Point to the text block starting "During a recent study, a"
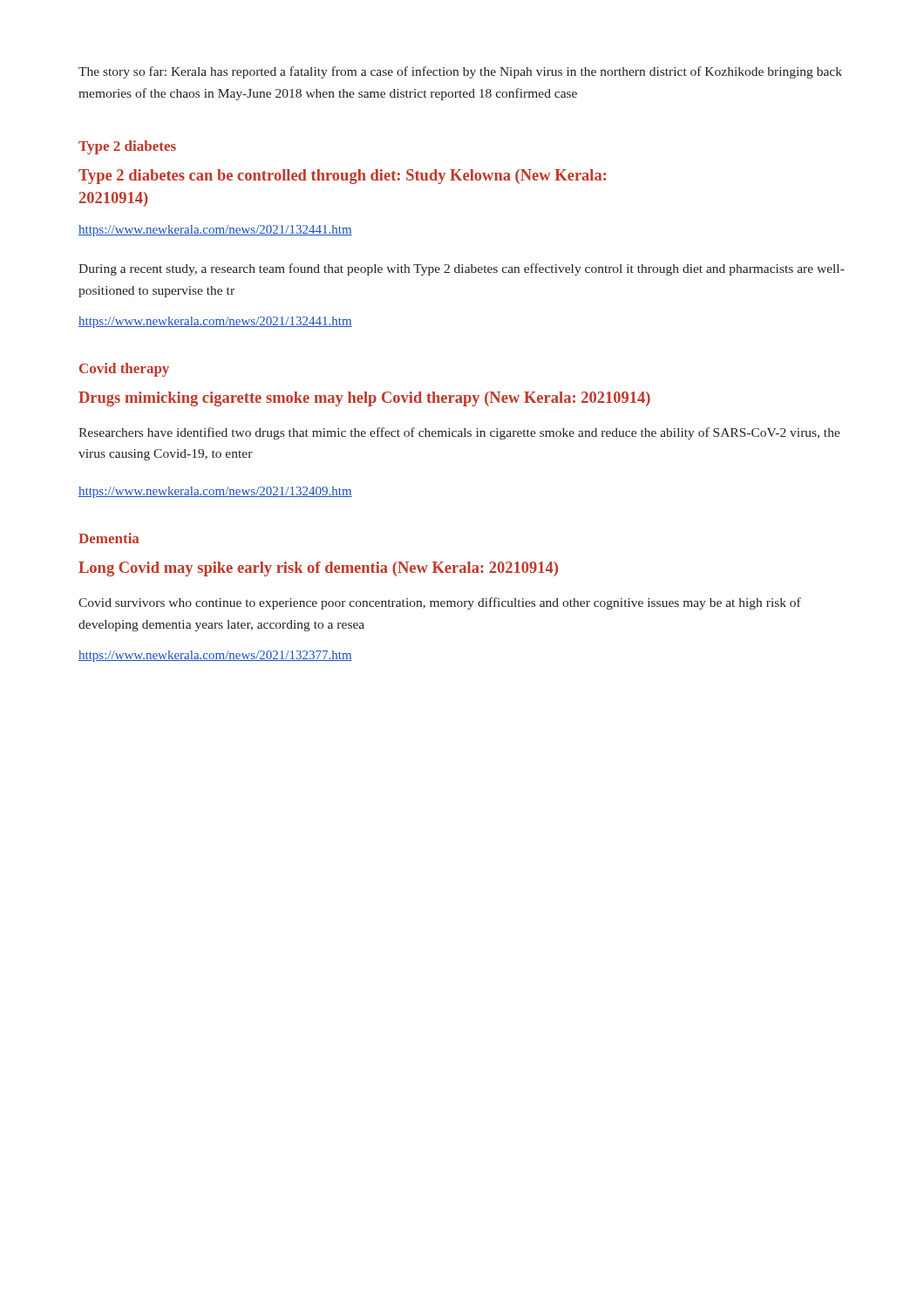The image size is (924, 1308). point(461,279)
